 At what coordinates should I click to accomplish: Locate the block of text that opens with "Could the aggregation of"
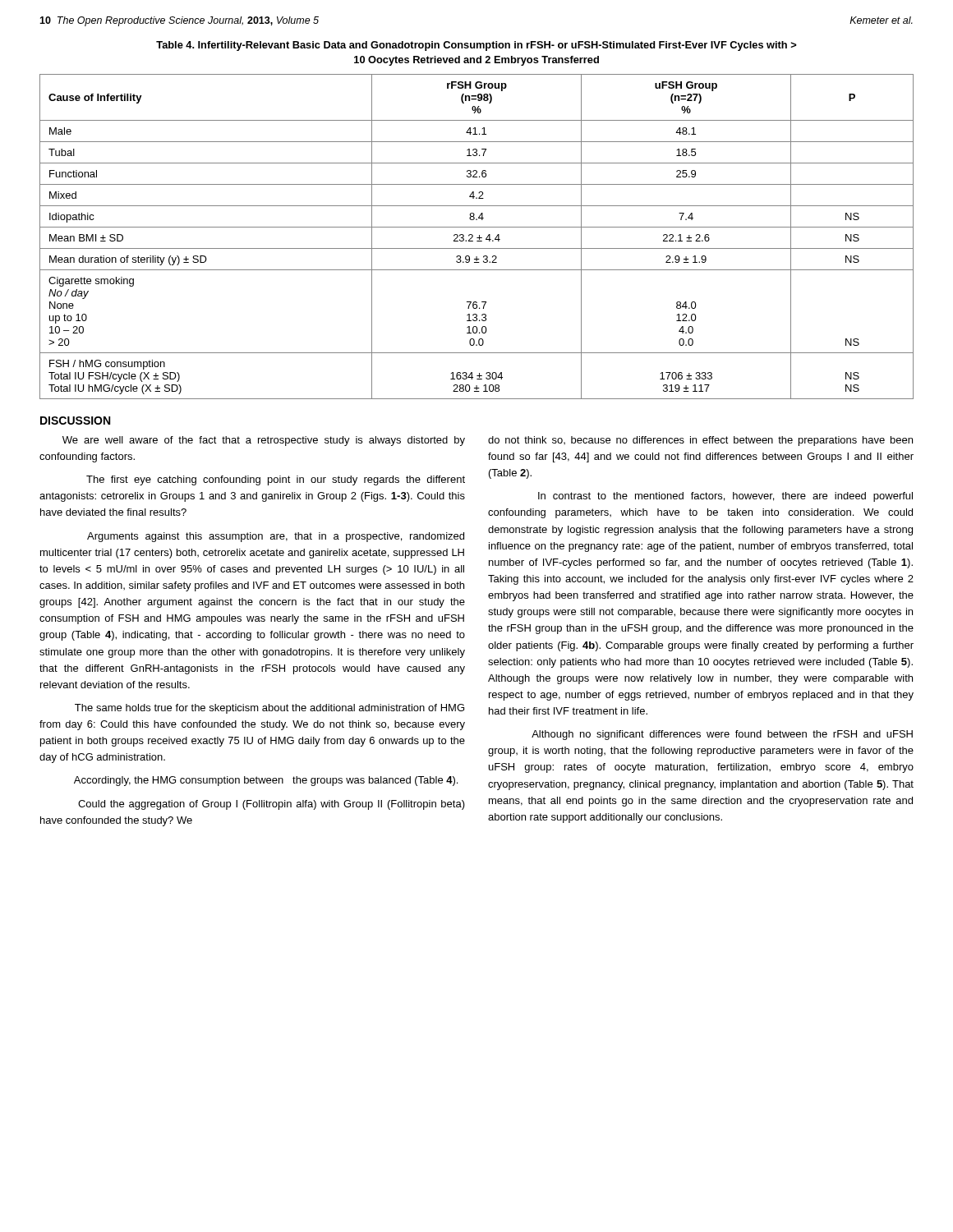[252, 812]
